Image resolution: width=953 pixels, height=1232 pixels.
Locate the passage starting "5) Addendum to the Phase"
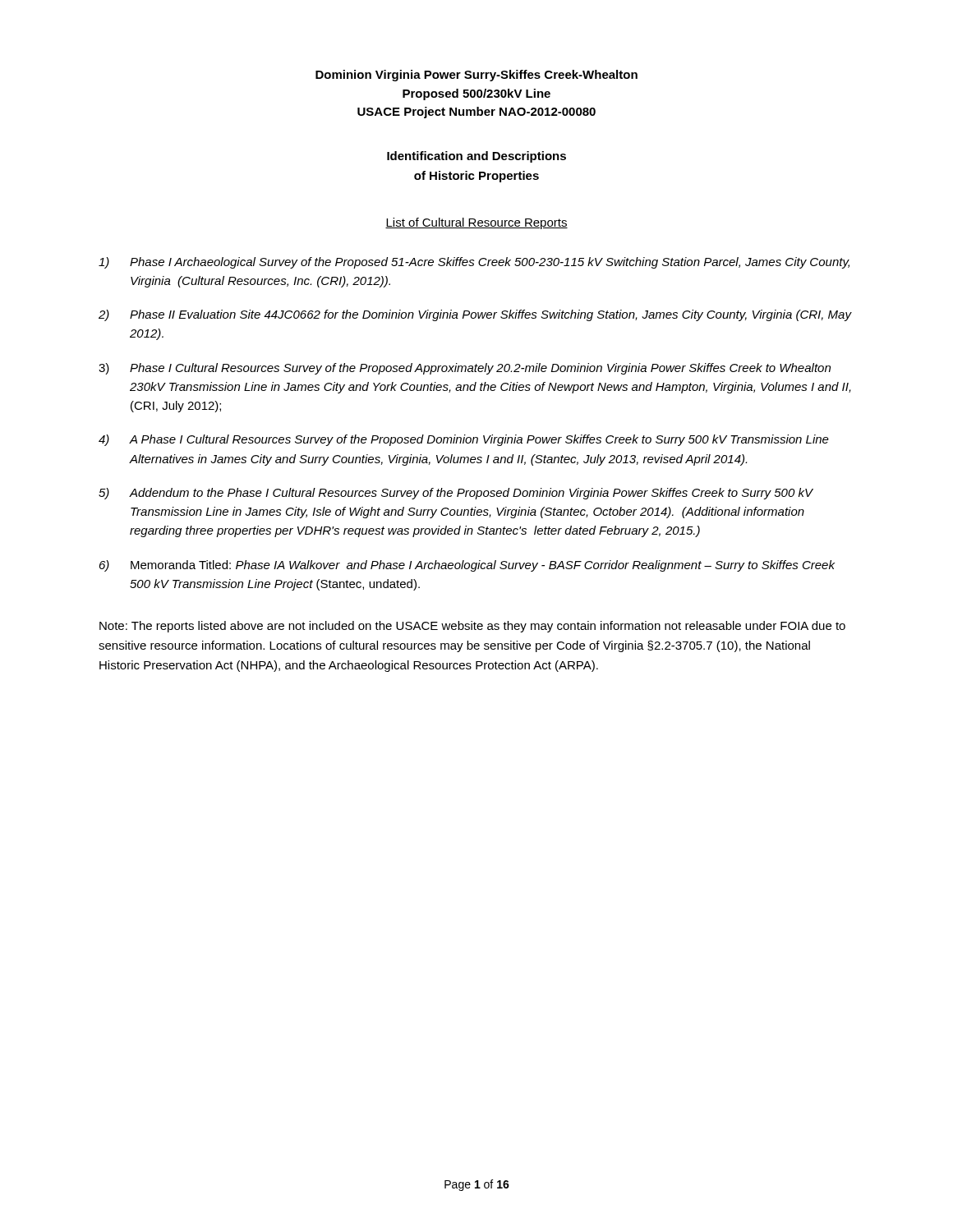[x=476, y=511]
